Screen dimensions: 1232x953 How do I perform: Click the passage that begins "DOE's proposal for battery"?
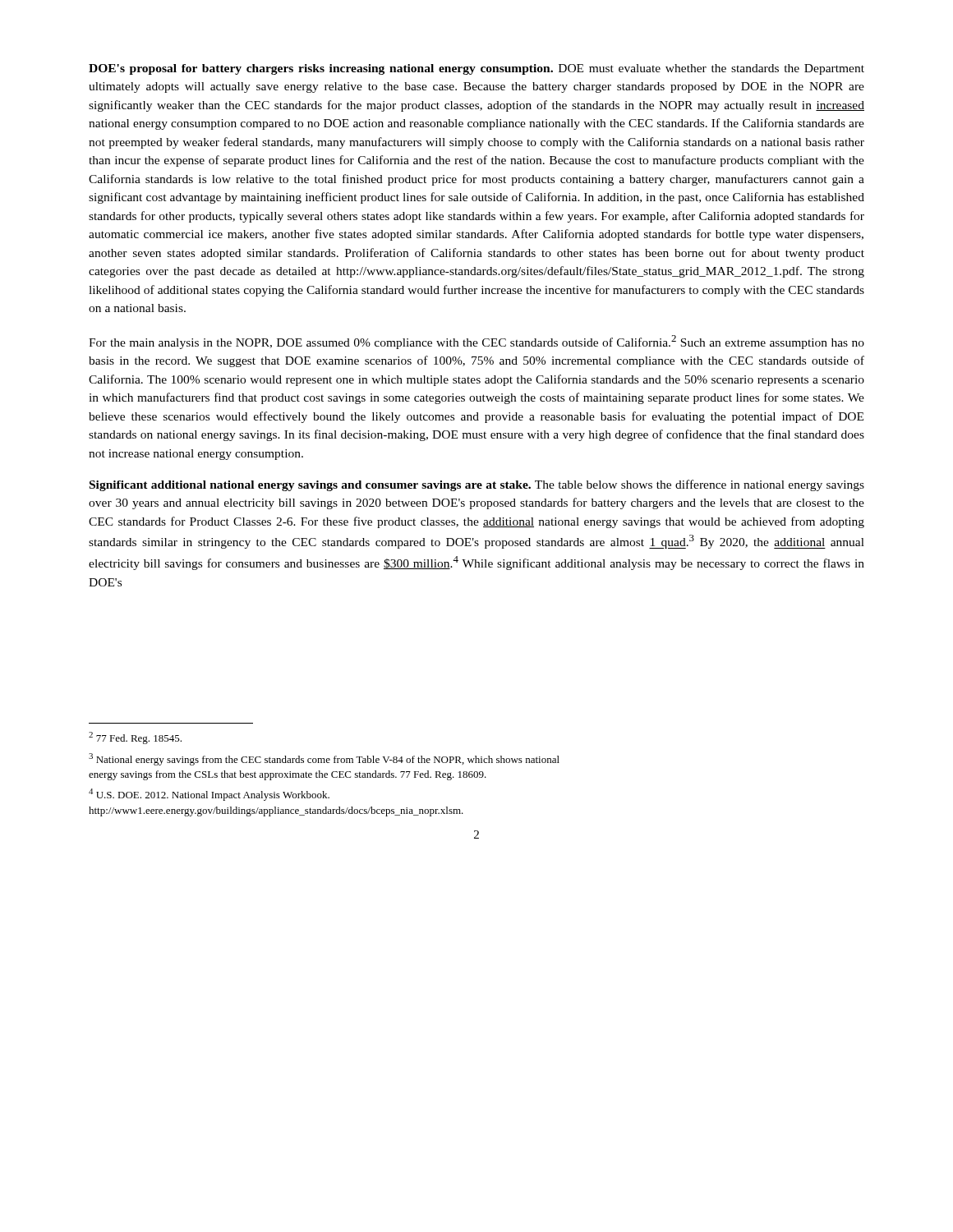tap(476, 188)
